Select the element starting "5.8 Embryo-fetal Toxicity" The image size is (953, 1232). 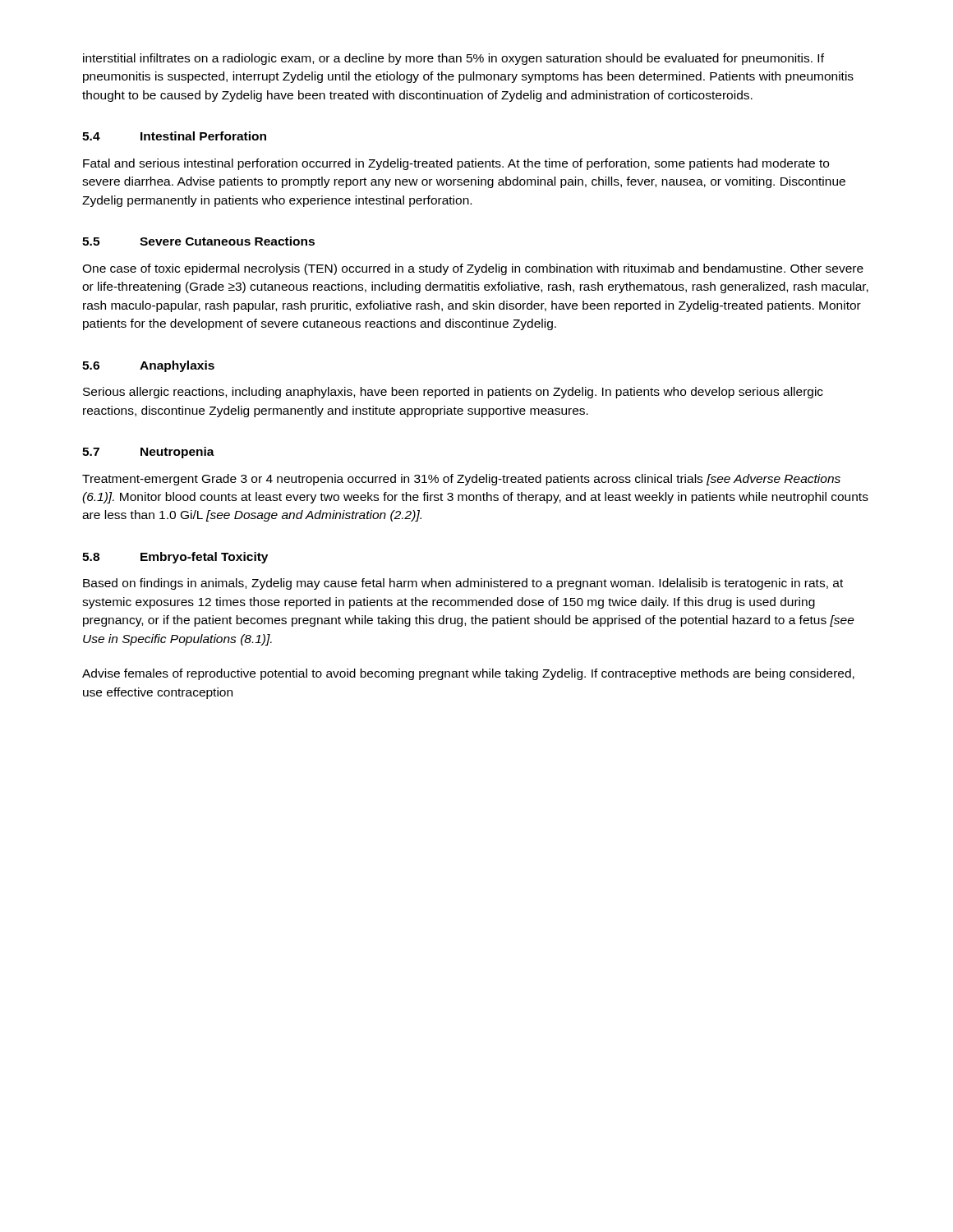[x=175, y=557]
